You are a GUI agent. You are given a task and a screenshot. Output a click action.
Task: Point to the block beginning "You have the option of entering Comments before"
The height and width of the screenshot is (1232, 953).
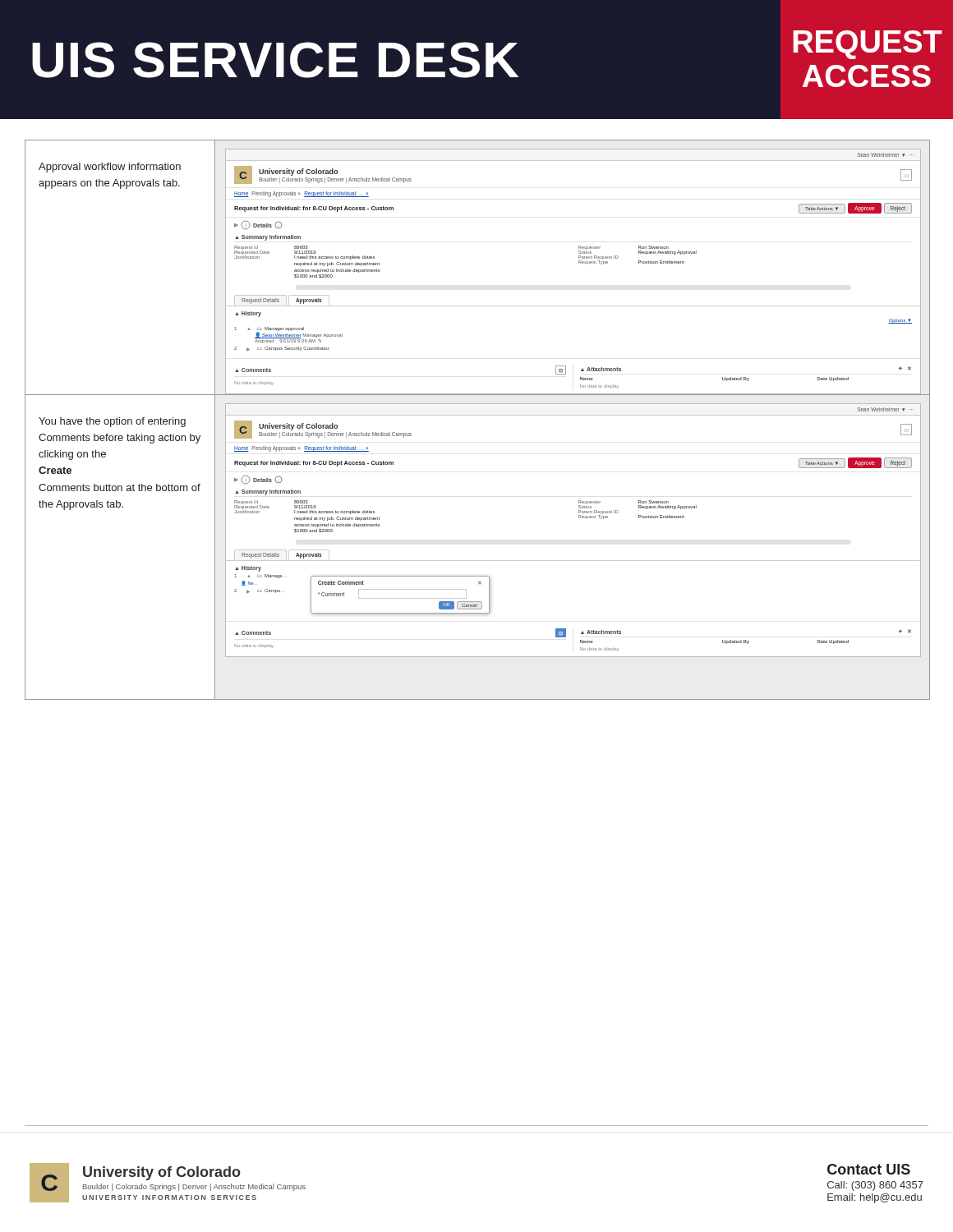112,422
